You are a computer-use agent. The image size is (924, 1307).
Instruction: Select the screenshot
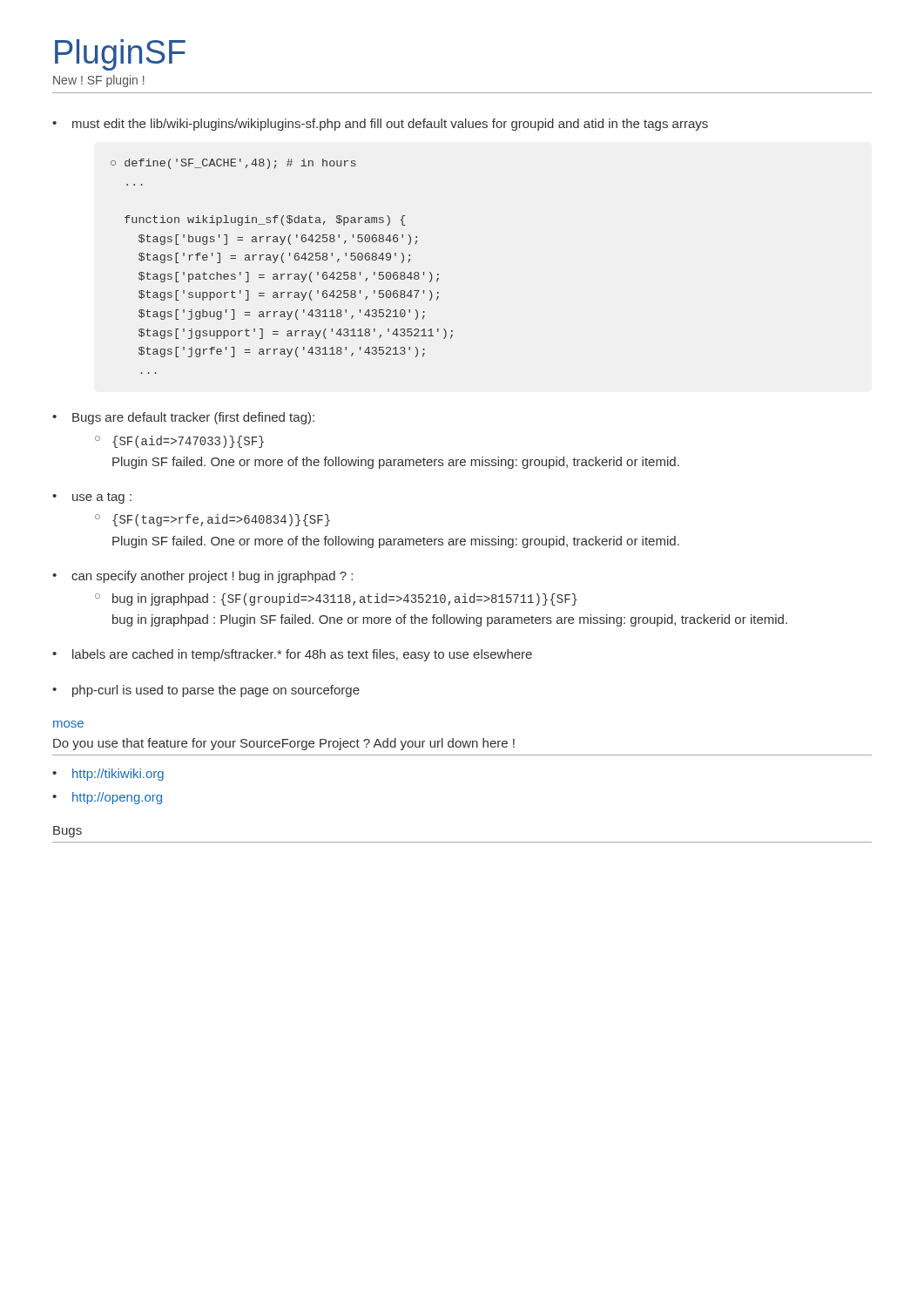click(x=462, y=267)
